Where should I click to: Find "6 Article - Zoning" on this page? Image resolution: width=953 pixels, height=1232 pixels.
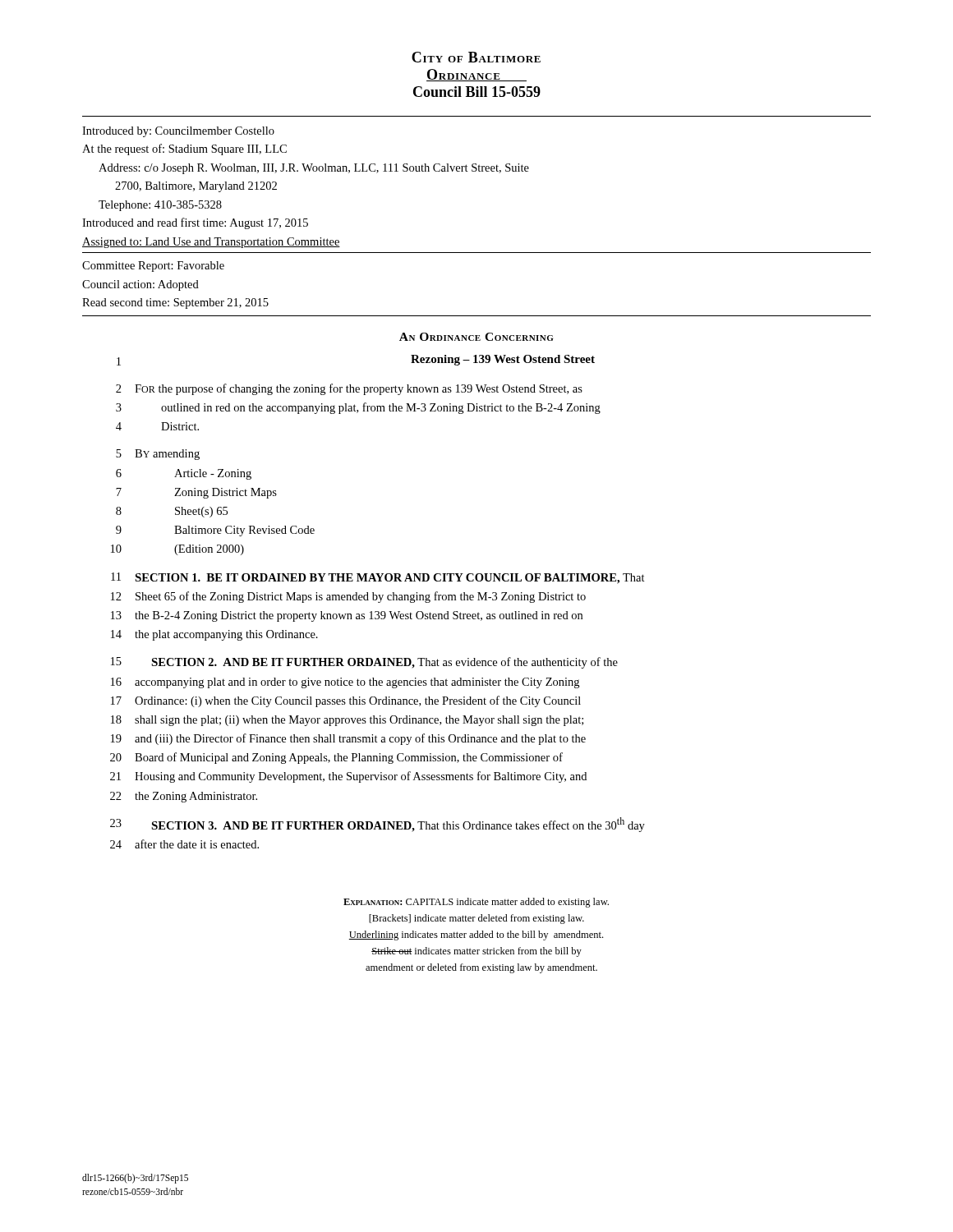coord(184,474)
